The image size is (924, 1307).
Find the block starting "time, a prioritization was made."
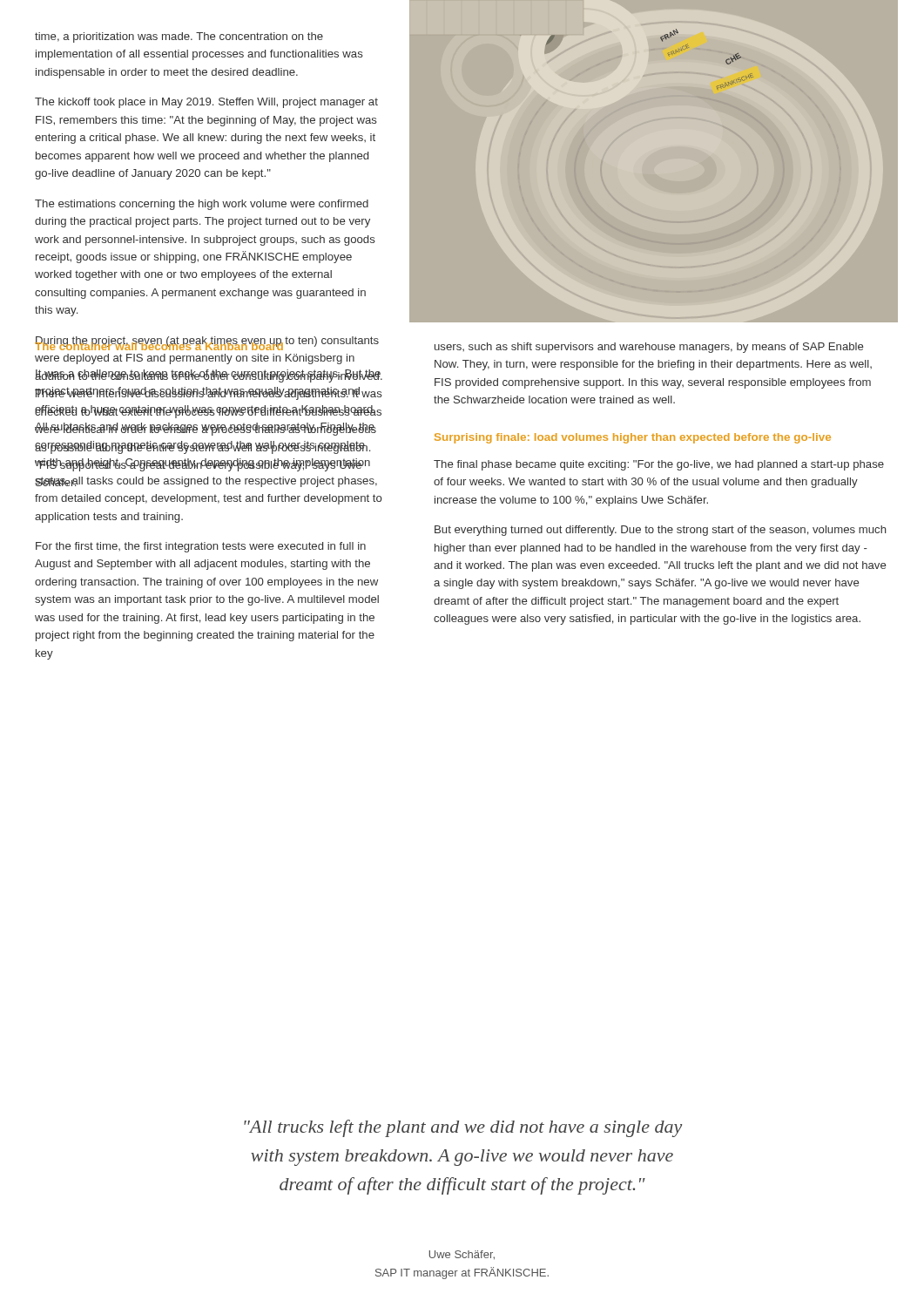[210, 260]
